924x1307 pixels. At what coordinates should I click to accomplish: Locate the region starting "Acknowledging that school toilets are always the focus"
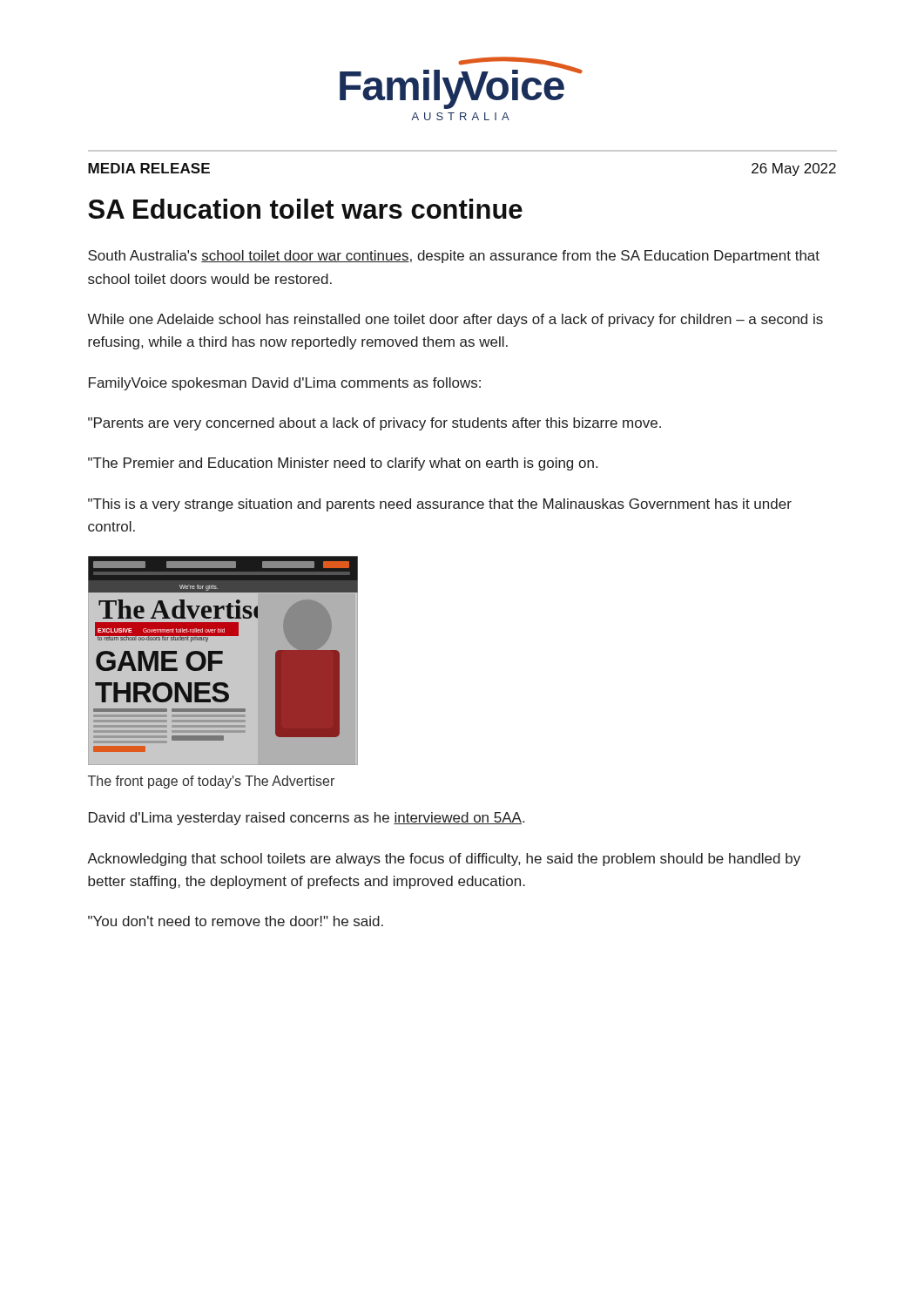(x=444, y=870)
